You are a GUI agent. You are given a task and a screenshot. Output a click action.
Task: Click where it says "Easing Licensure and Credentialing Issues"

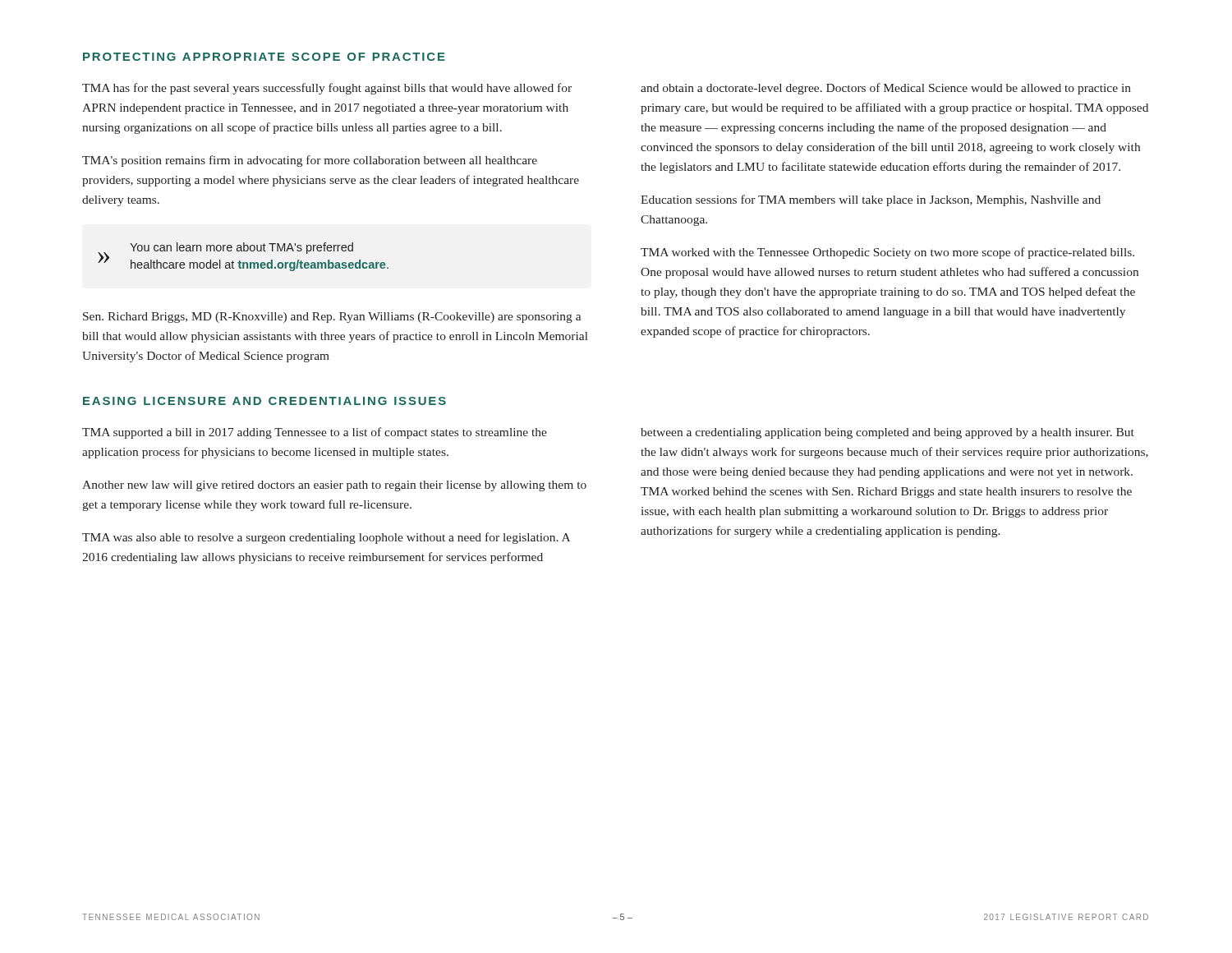point(264,401)
